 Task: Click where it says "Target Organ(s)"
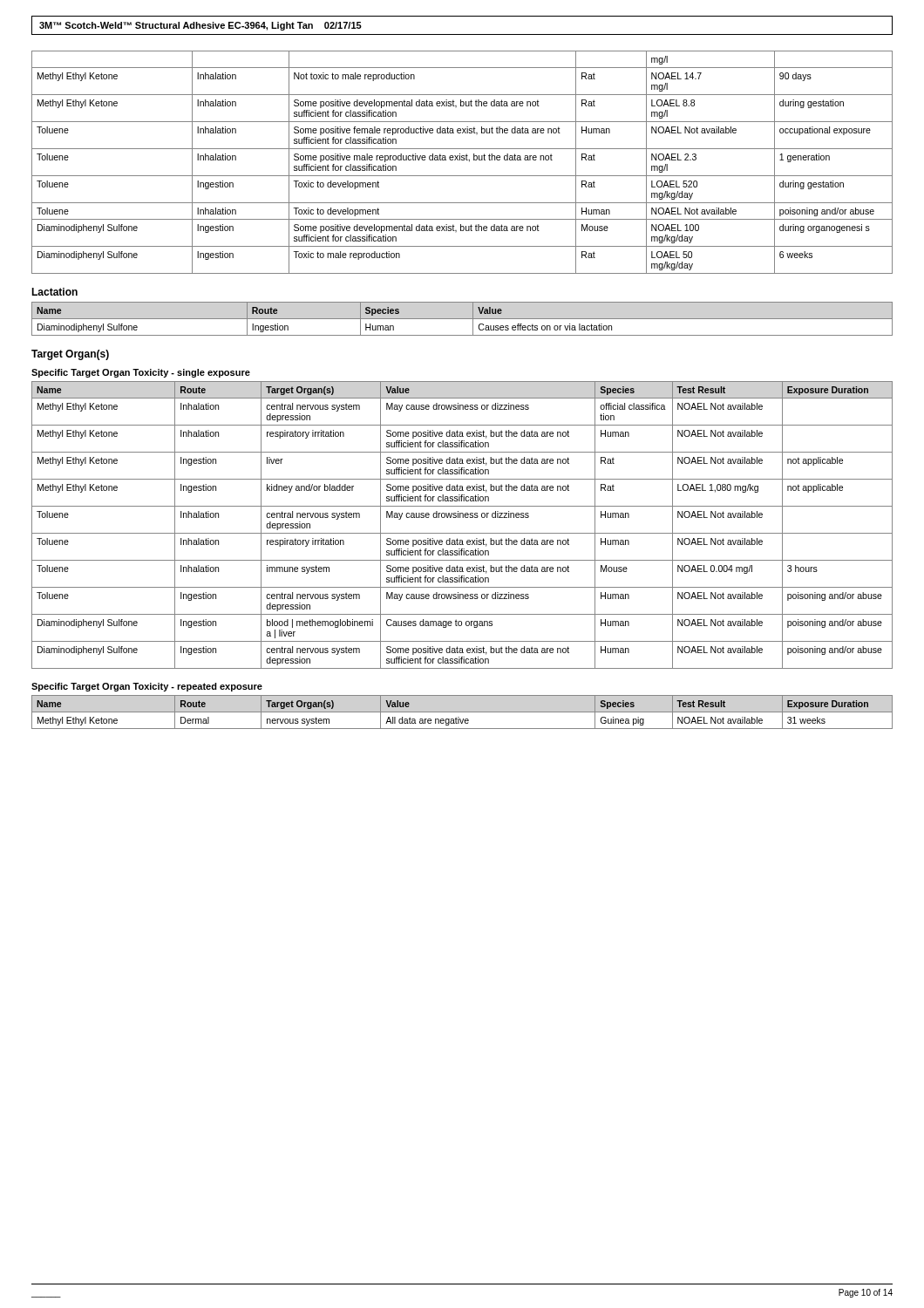(70, 354)
